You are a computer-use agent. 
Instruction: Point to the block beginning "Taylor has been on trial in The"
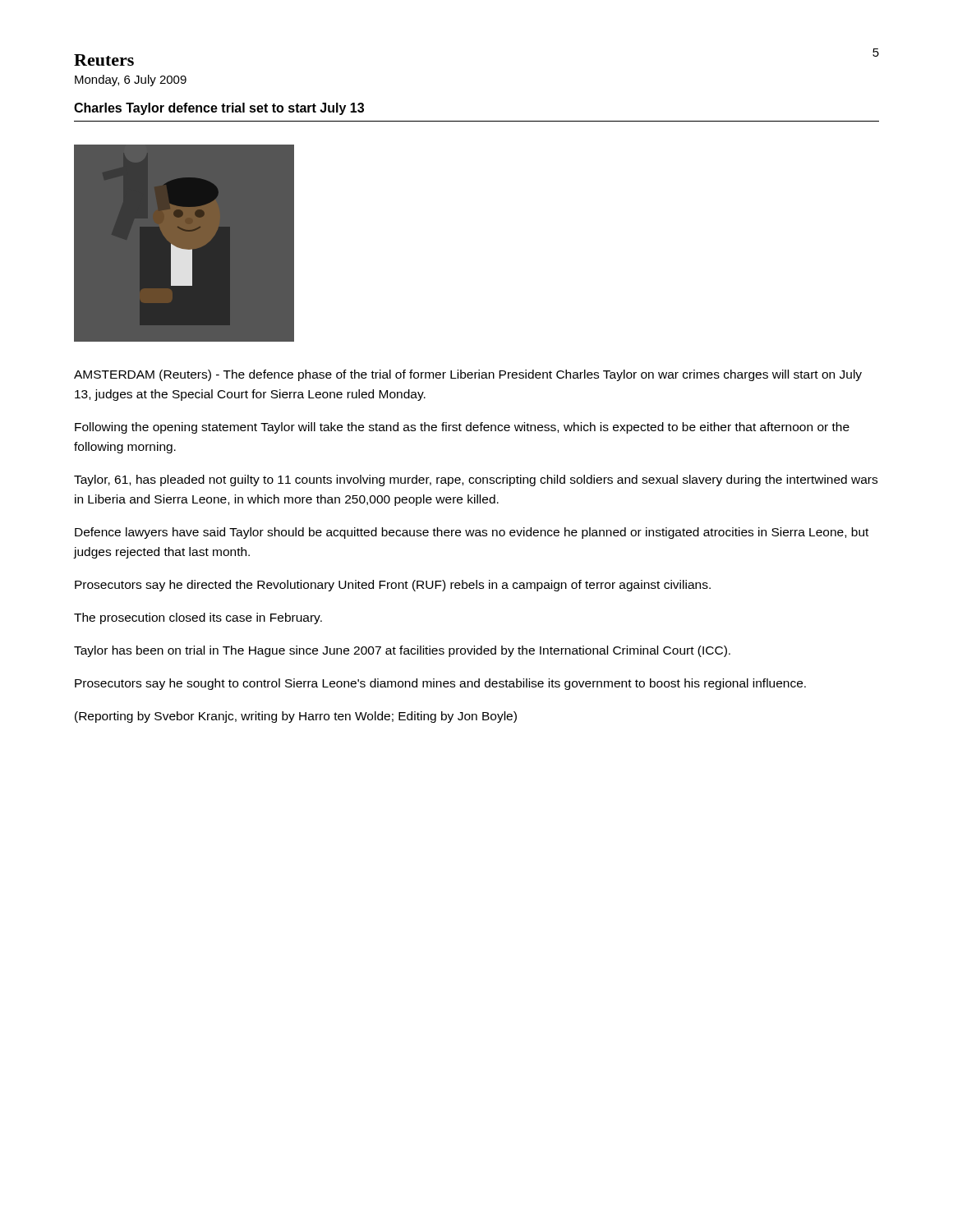[x=403, y=650]
